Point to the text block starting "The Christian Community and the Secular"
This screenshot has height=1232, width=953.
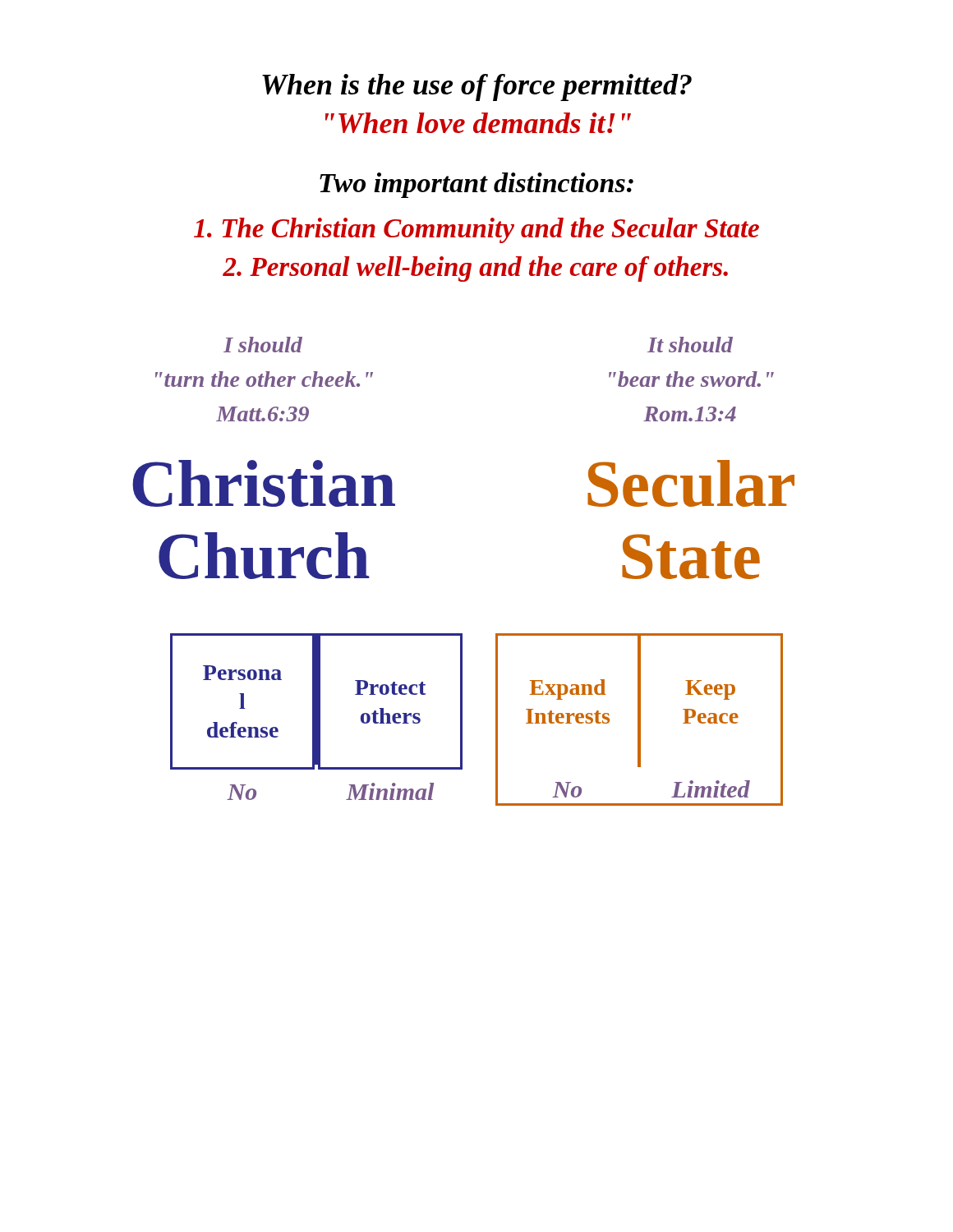[x=476, y=228]
